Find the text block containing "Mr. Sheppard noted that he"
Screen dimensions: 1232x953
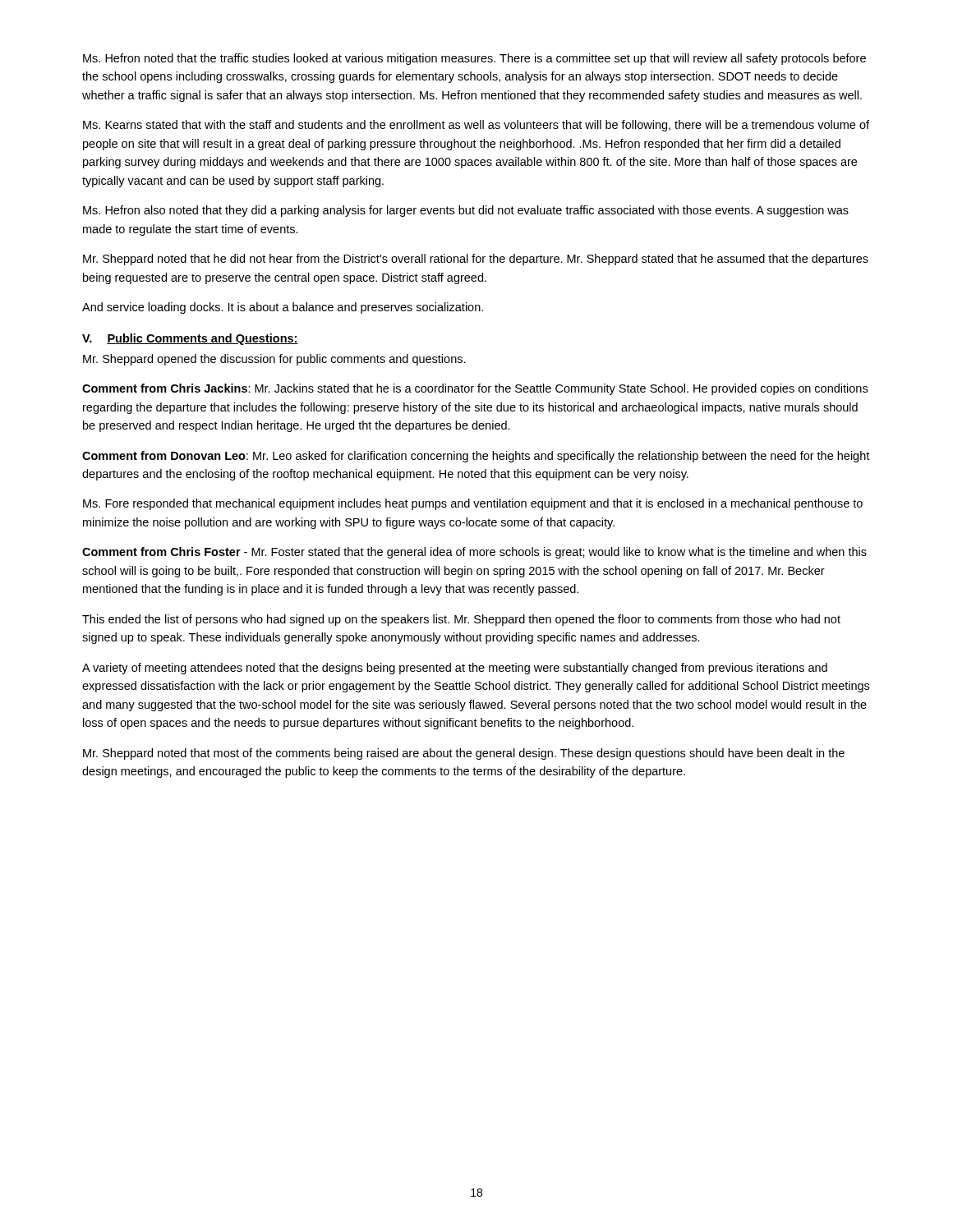(x=475, y=268)
